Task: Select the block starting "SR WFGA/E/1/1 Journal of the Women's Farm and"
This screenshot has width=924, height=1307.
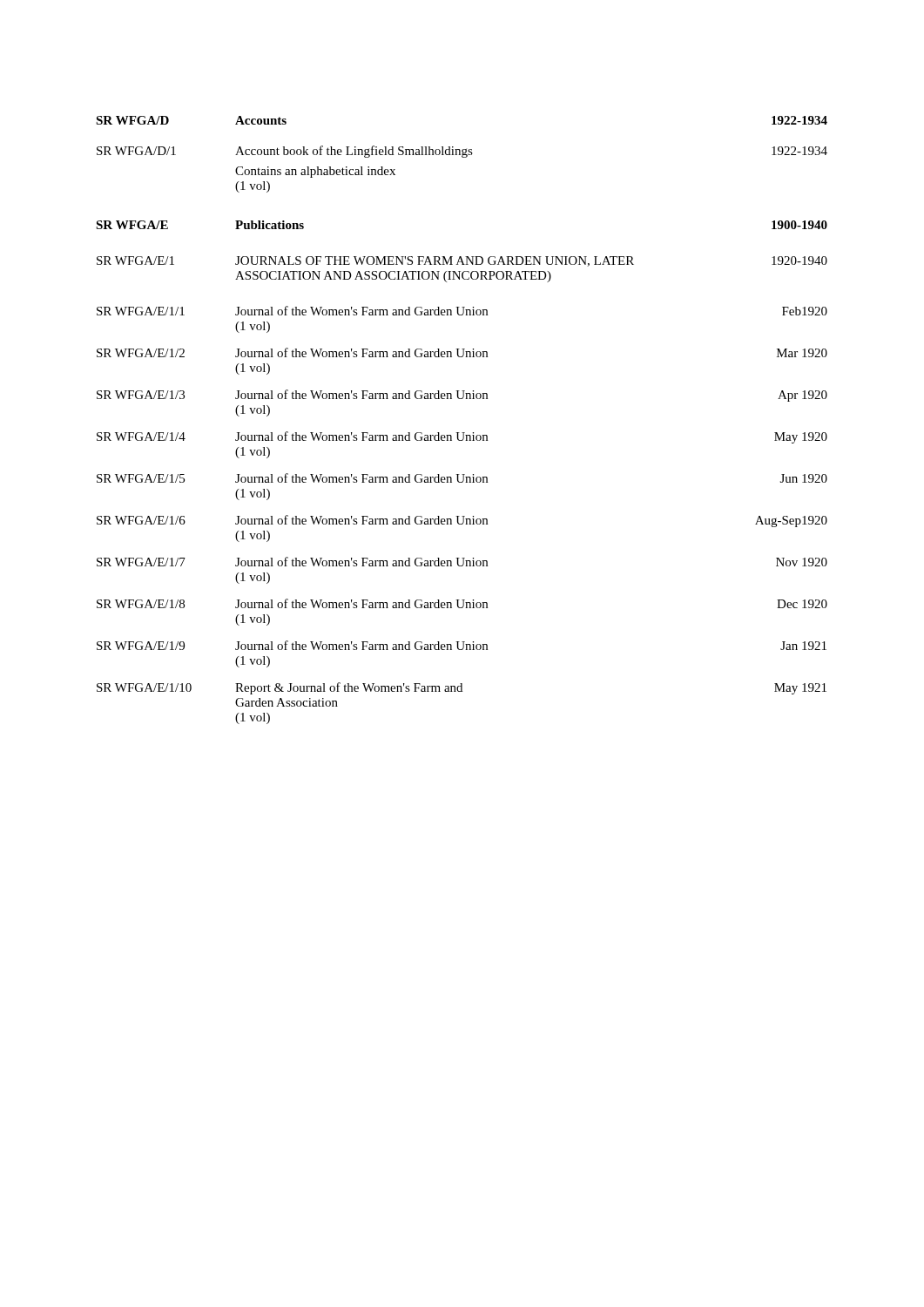Action: click(x=462, y=319)
